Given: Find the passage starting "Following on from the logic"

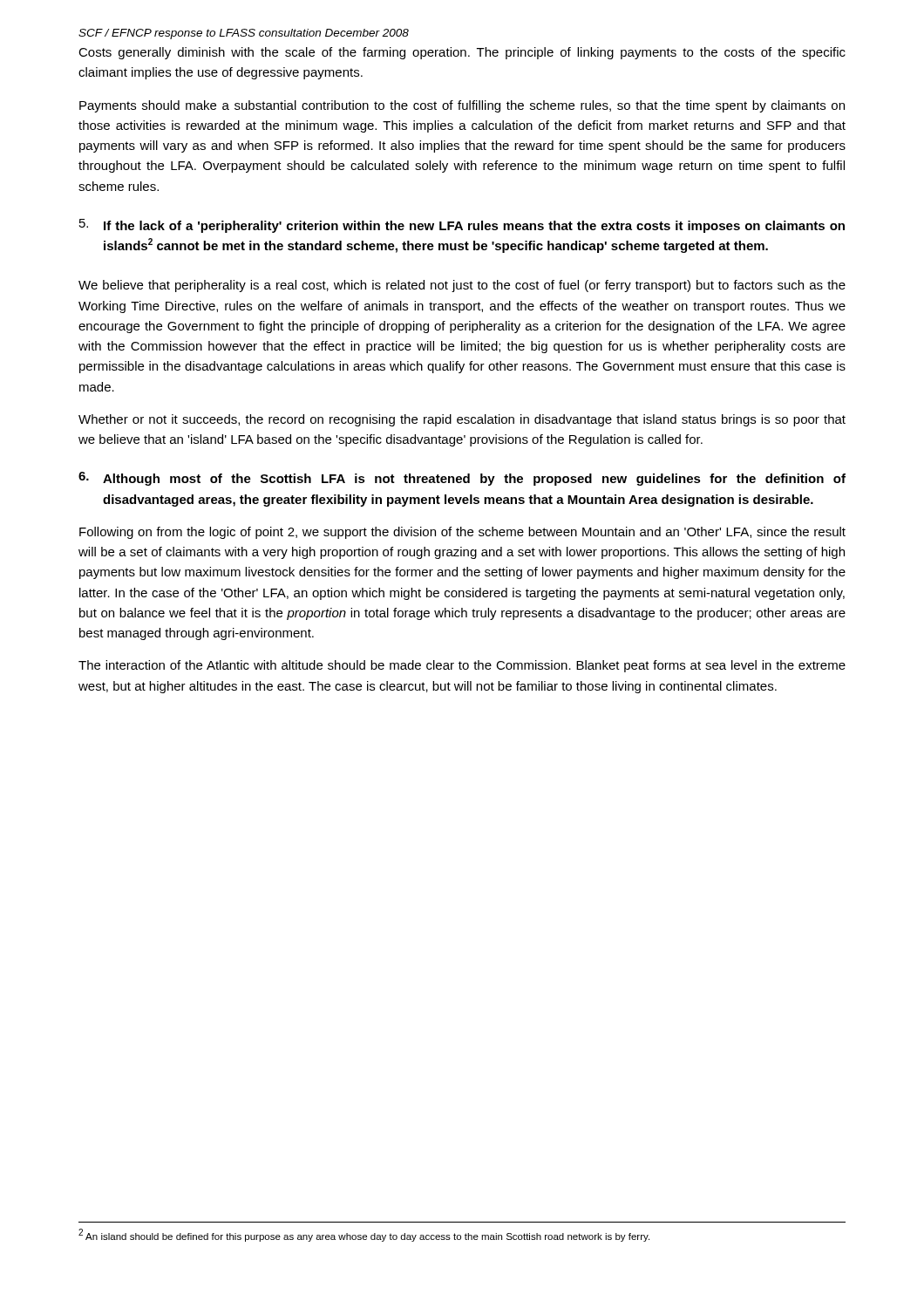Looking at the screenshot, I should (462, 582).
